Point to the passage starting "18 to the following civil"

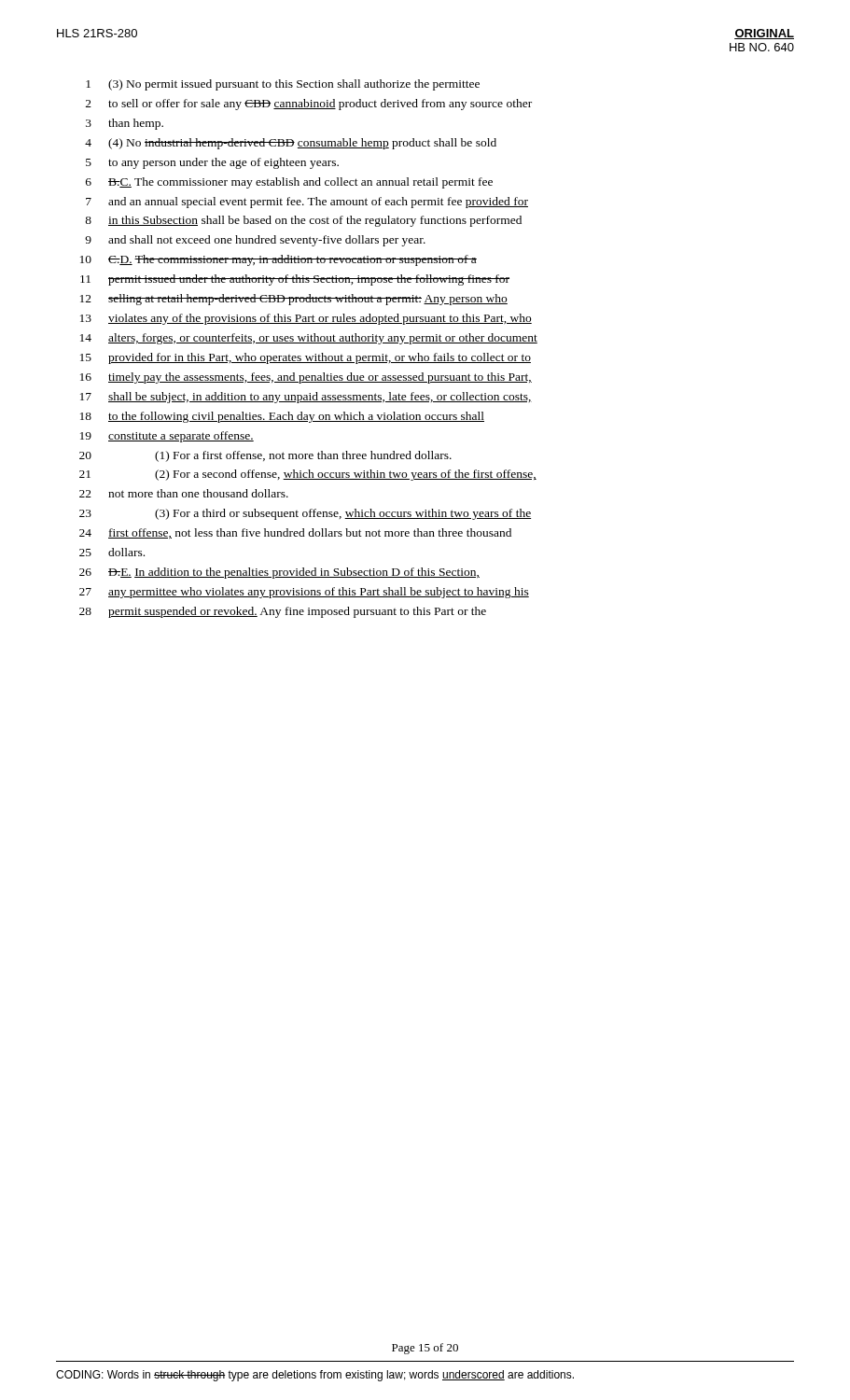click(425, 416)
